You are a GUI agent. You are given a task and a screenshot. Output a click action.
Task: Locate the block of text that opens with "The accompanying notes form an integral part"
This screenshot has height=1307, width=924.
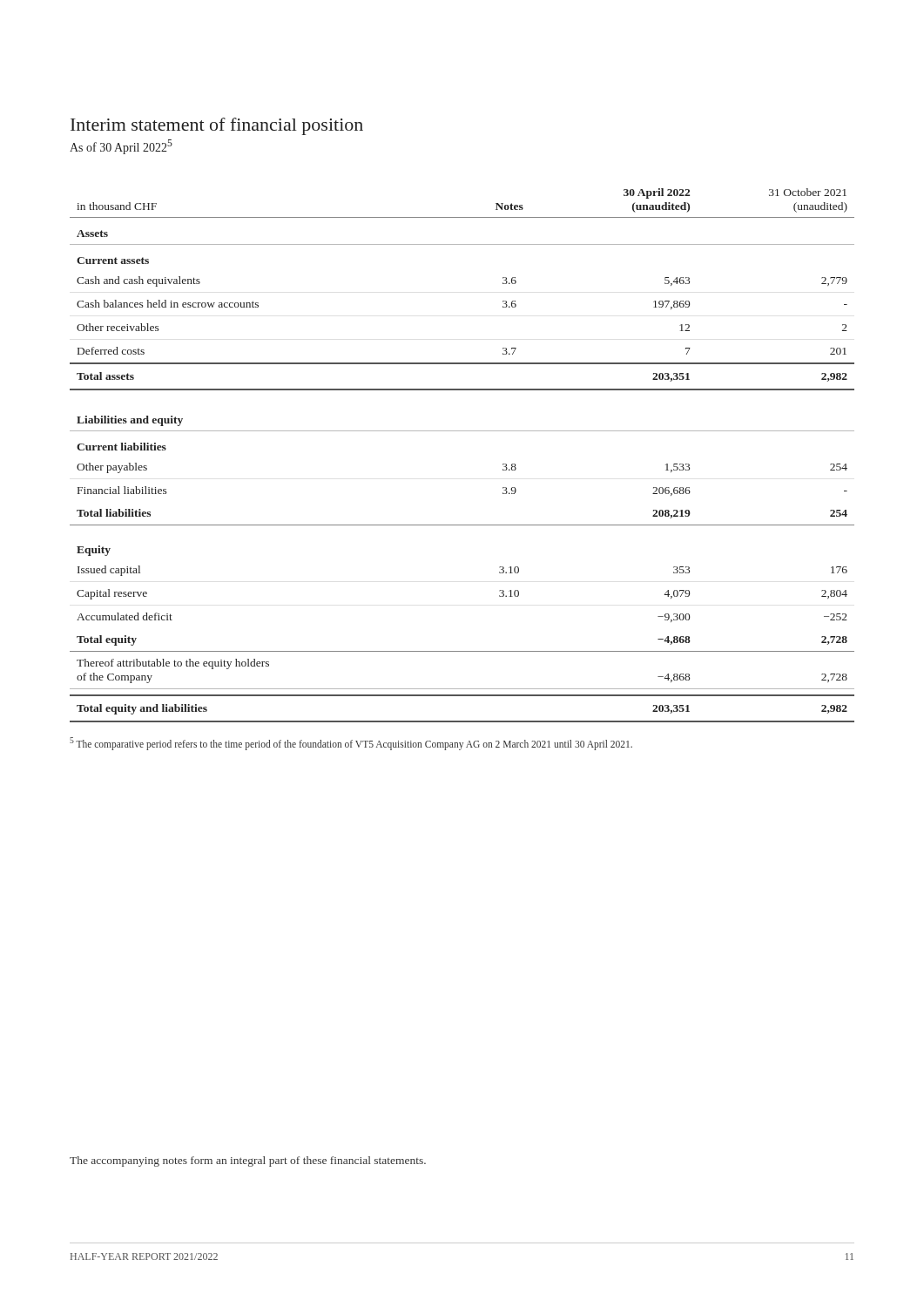(x=248, y=1160)
